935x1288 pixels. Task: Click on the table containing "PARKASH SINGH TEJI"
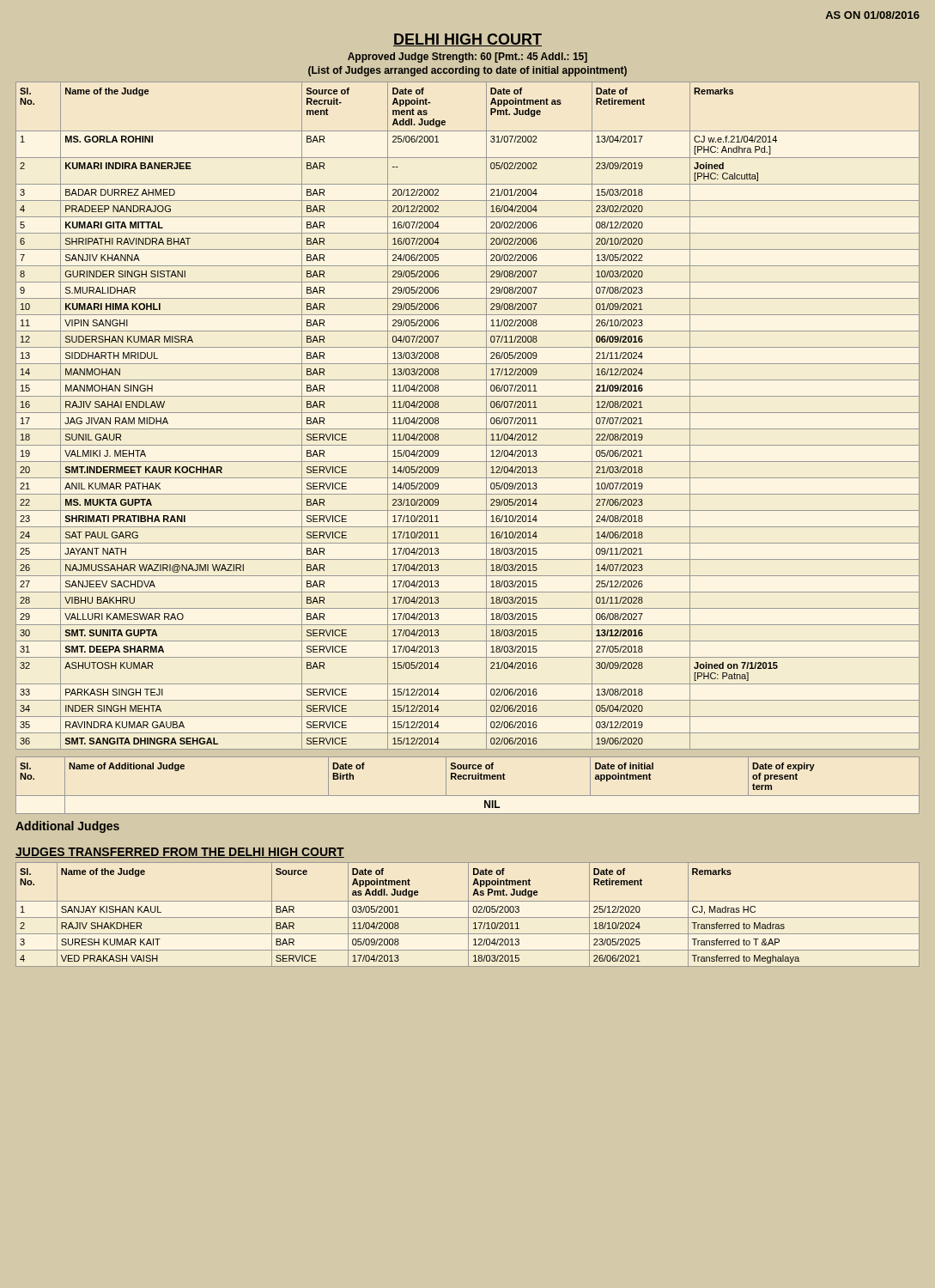point(468,416)
